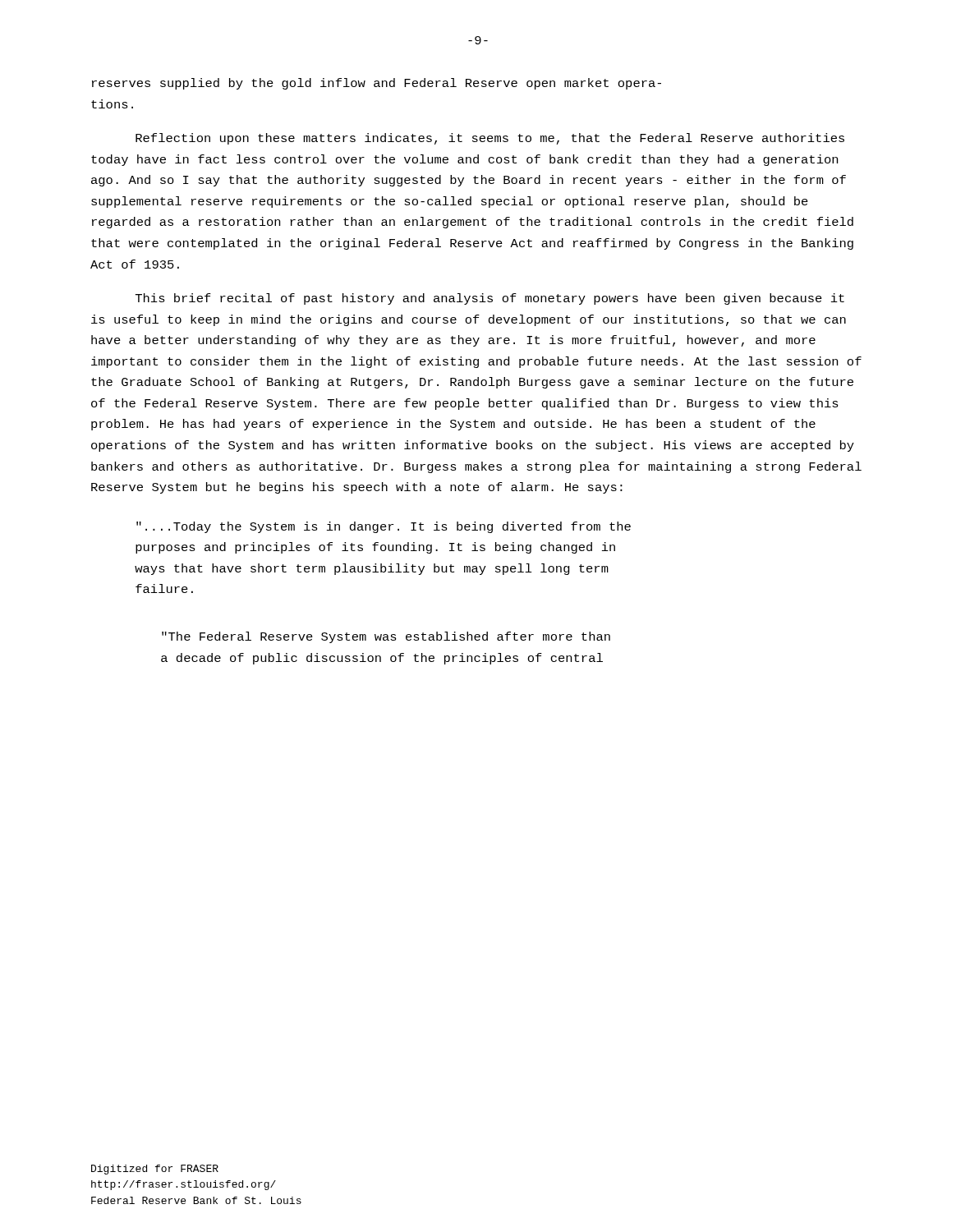Viewport: 956px width, 1232px height.
Task: Locate the text block with the text "reserves supplied by the gold inflow"
Action: pyautogui.click(x=377, y=94)
